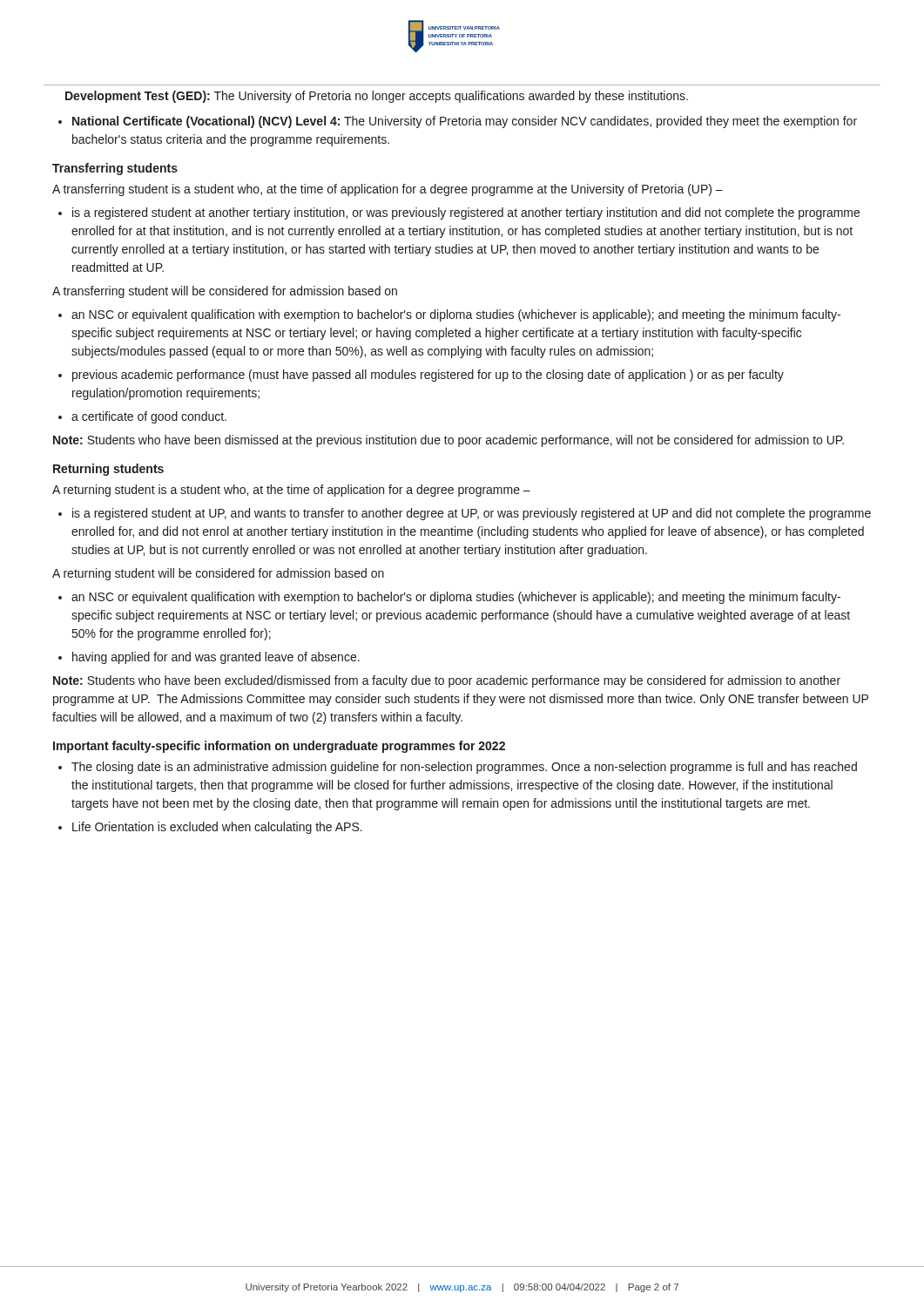This screenshot has width=924, height=1307.
Task: Locate the block of text that opens with "having applied for"
Action: pos(216,657)
